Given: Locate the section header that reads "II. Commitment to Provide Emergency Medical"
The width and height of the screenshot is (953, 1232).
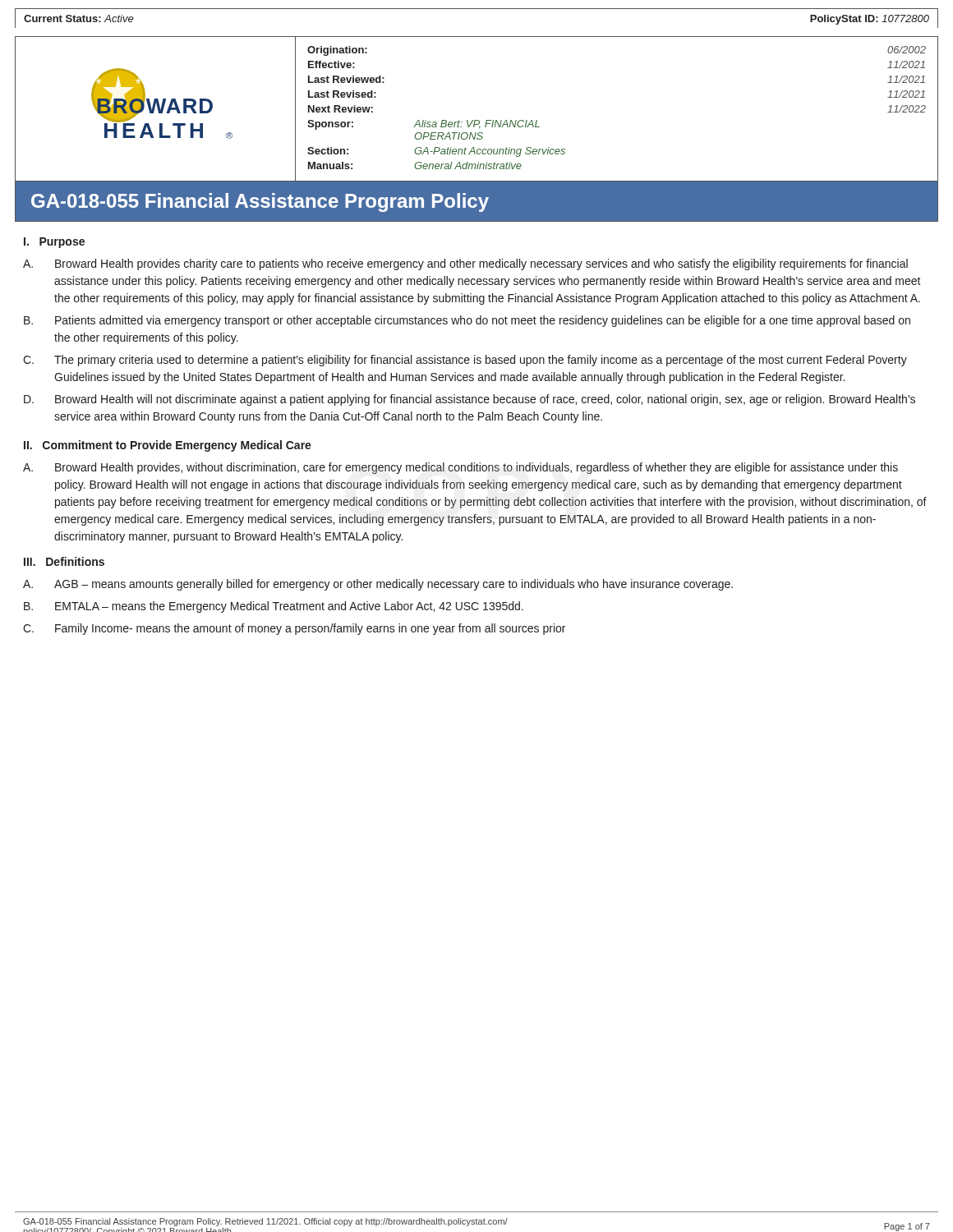Looking at the screenshot, I should pyautogui.click(x=167, y=445).
